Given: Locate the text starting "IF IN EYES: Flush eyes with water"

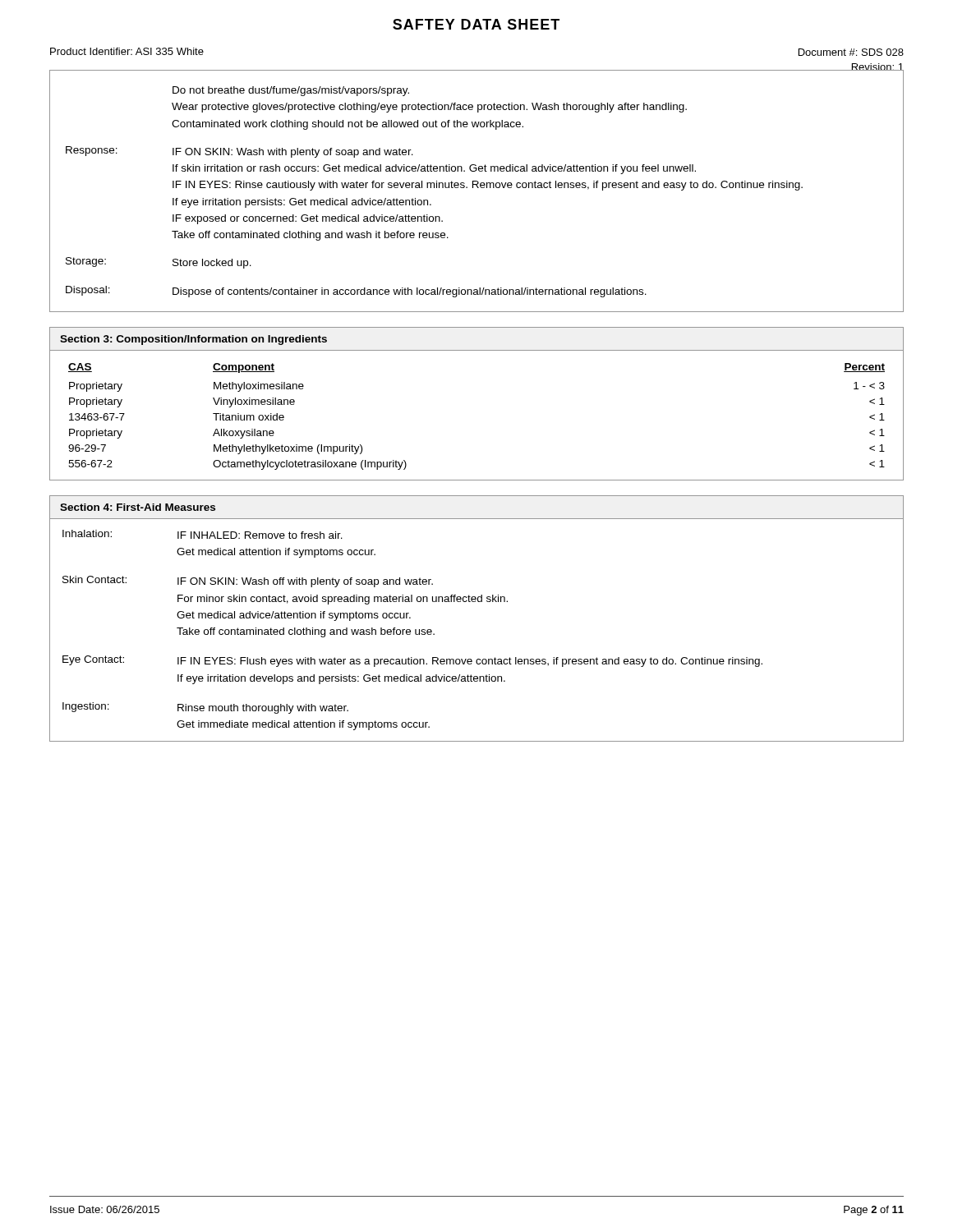Looking at the screenshot, I should point(470,669).
